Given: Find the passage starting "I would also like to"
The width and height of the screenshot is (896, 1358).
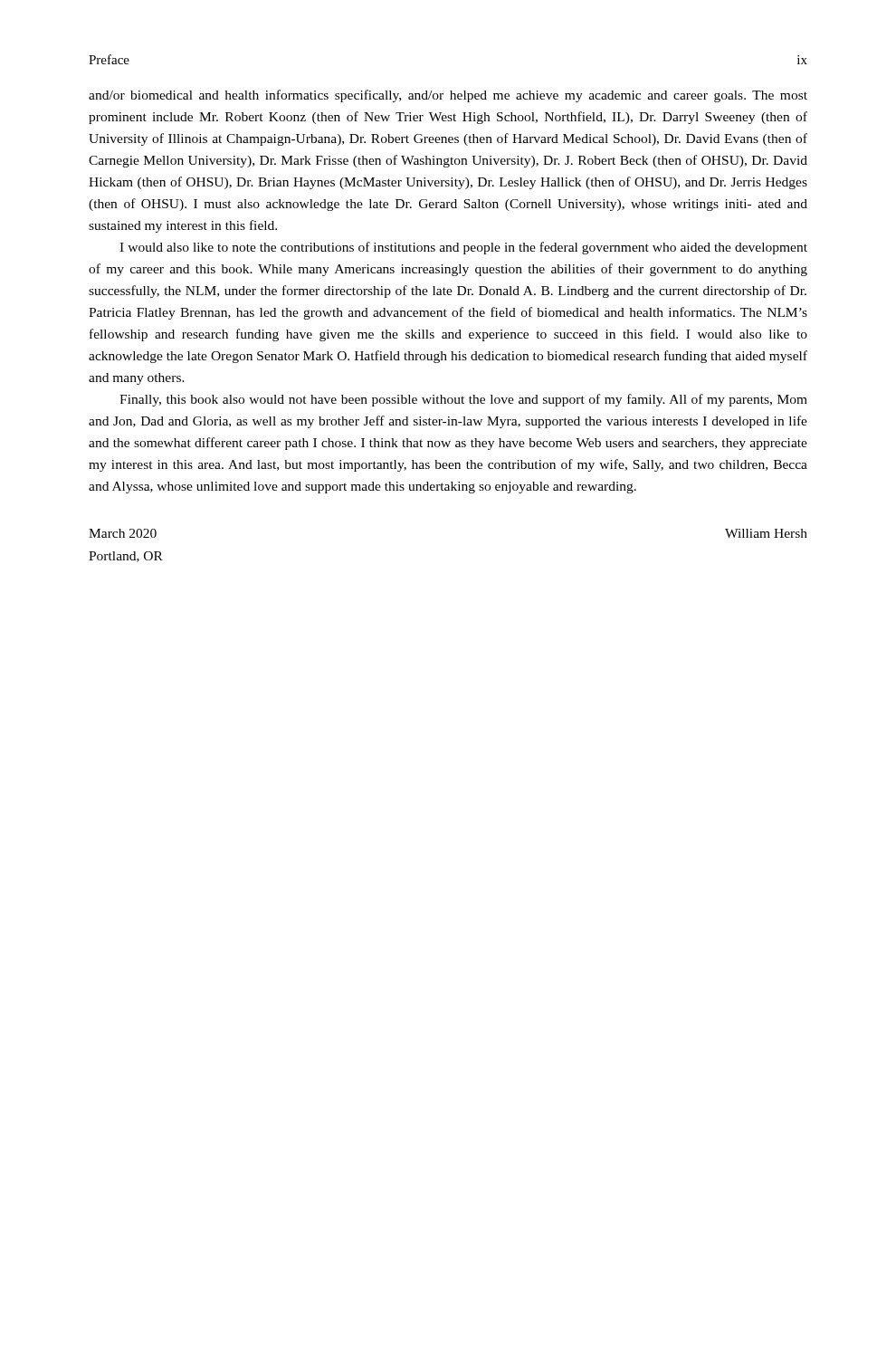Looking at the screenshot, I should coord(448,312).
